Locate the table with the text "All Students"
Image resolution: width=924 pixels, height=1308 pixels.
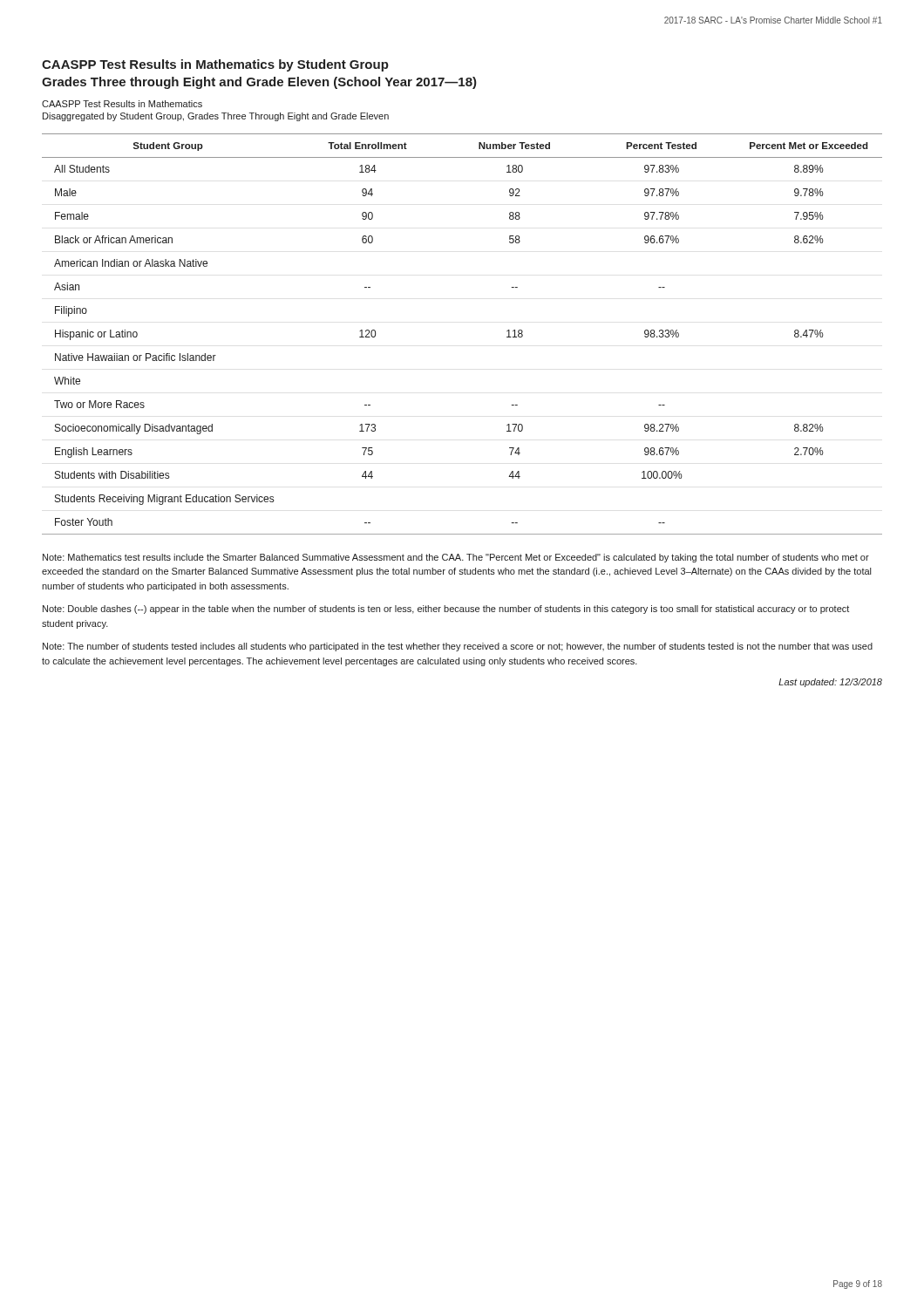[x=462, y=334]
